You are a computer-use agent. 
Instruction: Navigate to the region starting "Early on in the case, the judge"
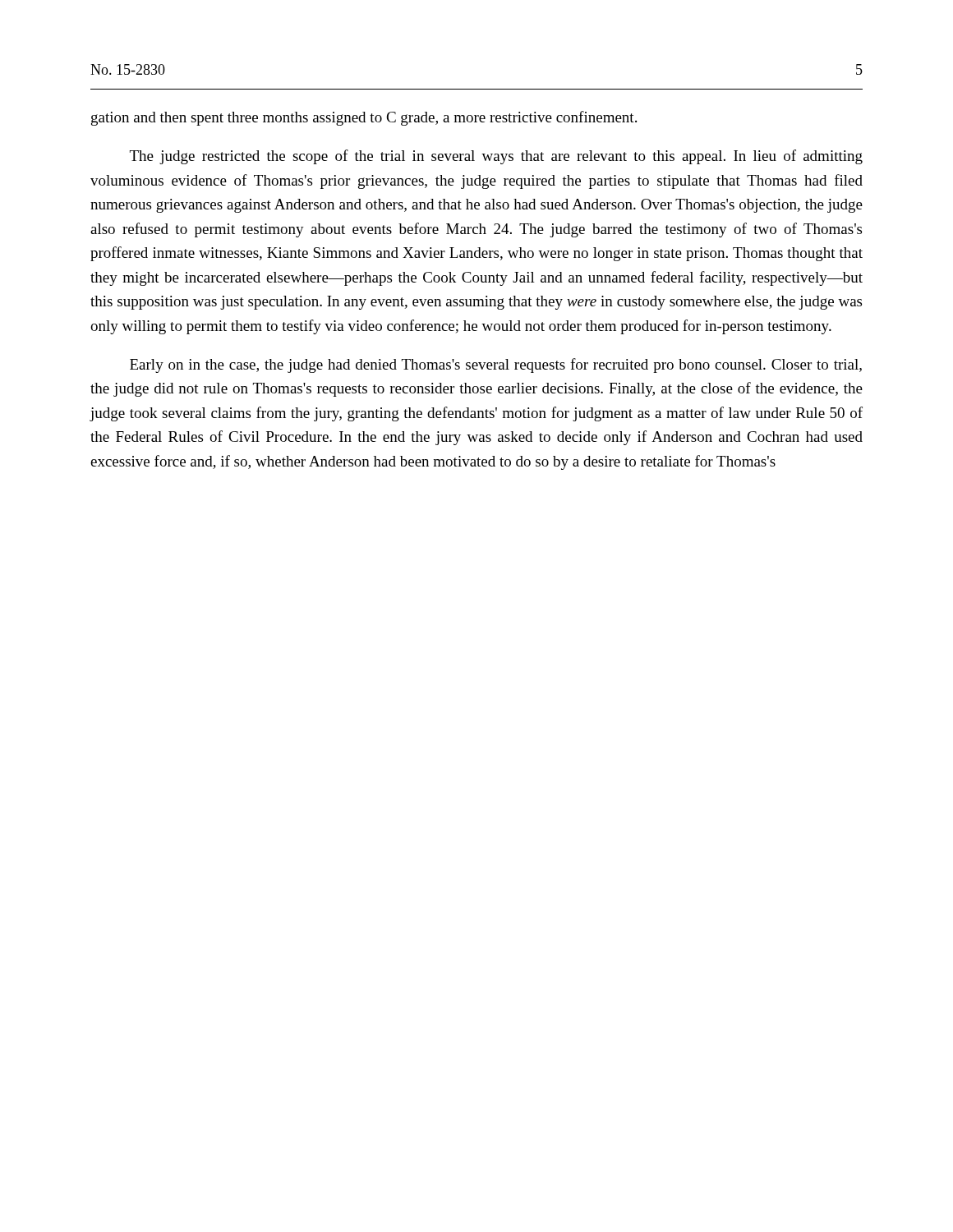(x=476, y=413)
